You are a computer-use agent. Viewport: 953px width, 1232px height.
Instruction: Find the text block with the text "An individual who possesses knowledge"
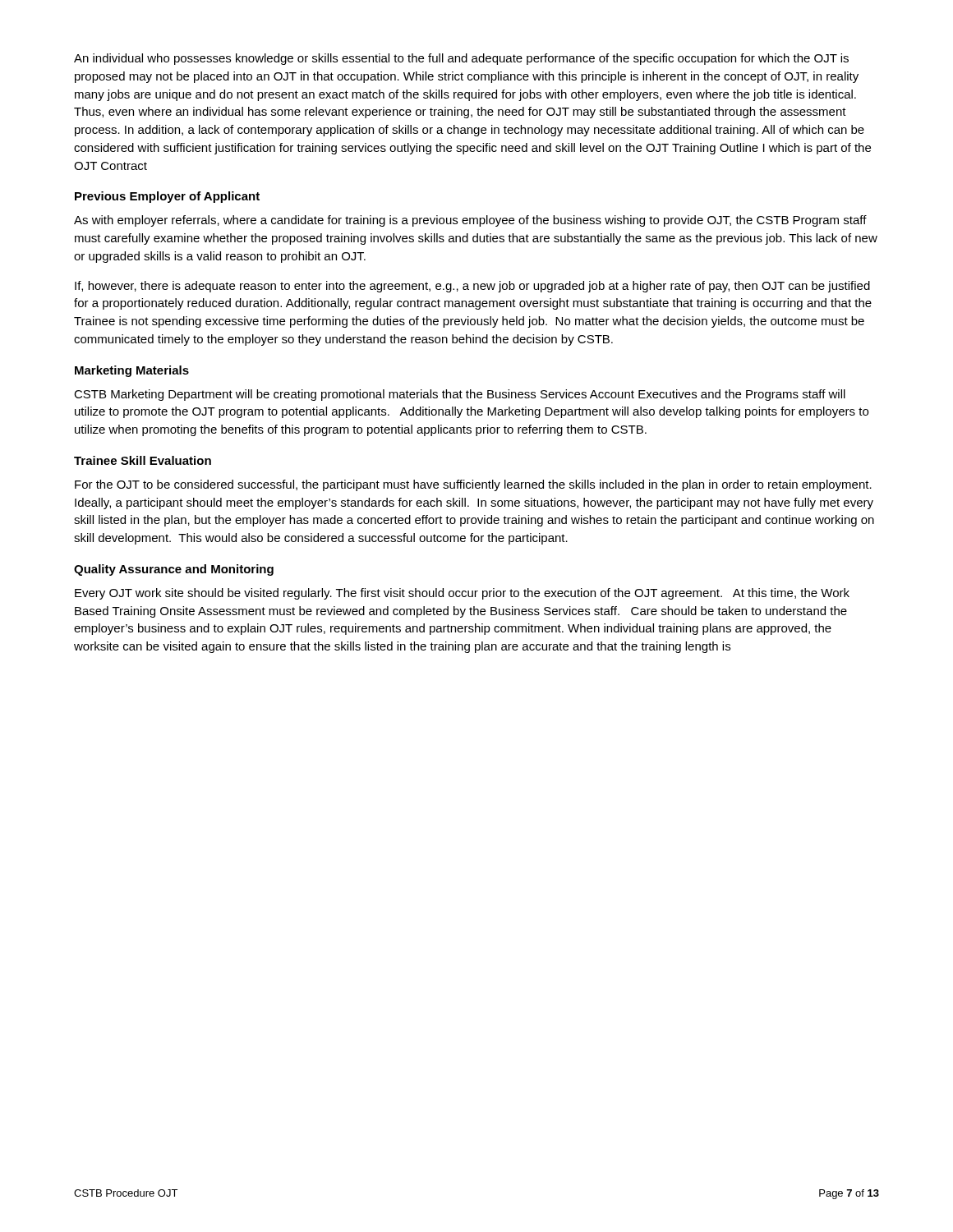[x=476, y=112]
